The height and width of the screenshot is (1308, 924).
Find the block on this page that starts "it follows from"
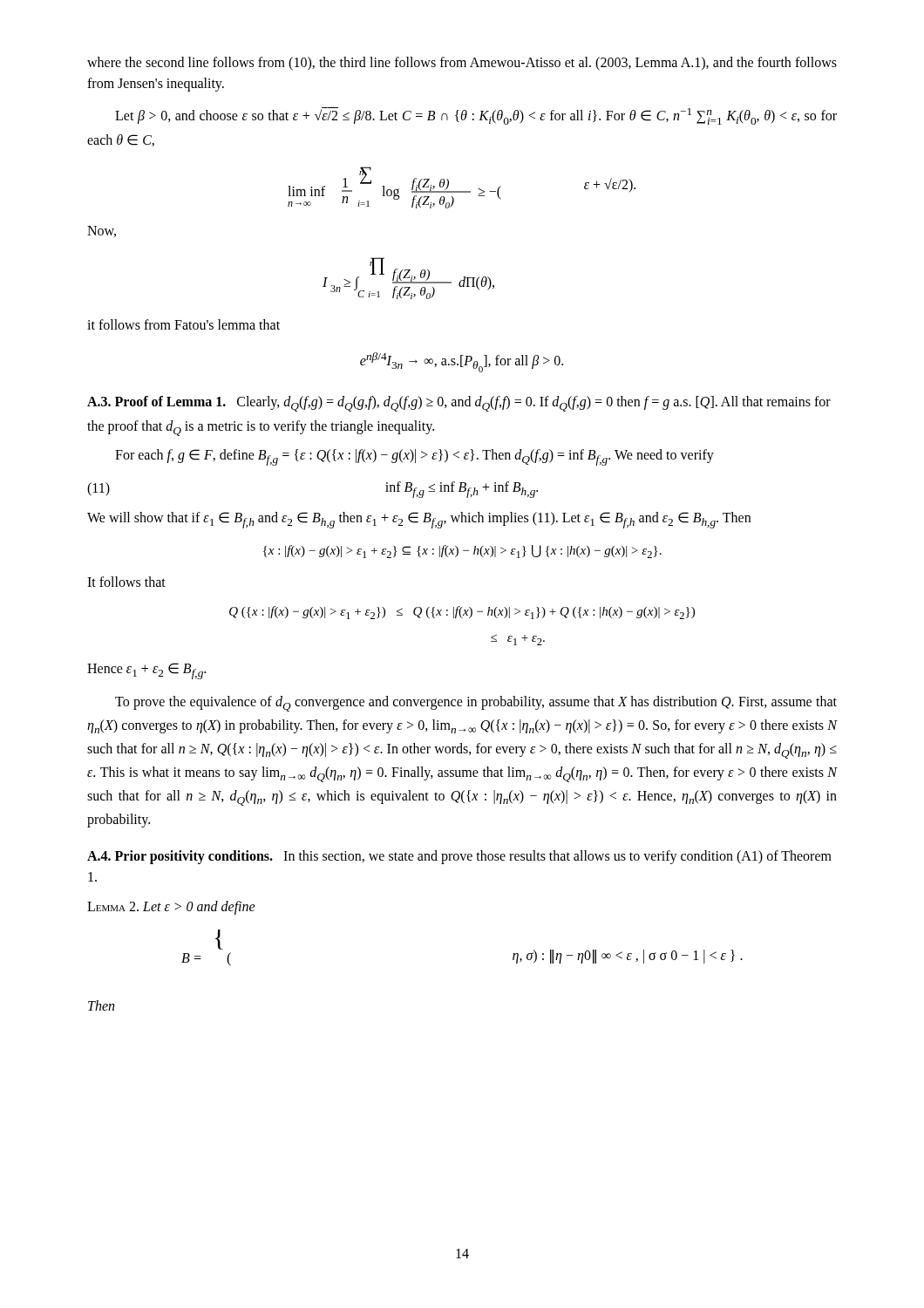[x=183, y=324]
